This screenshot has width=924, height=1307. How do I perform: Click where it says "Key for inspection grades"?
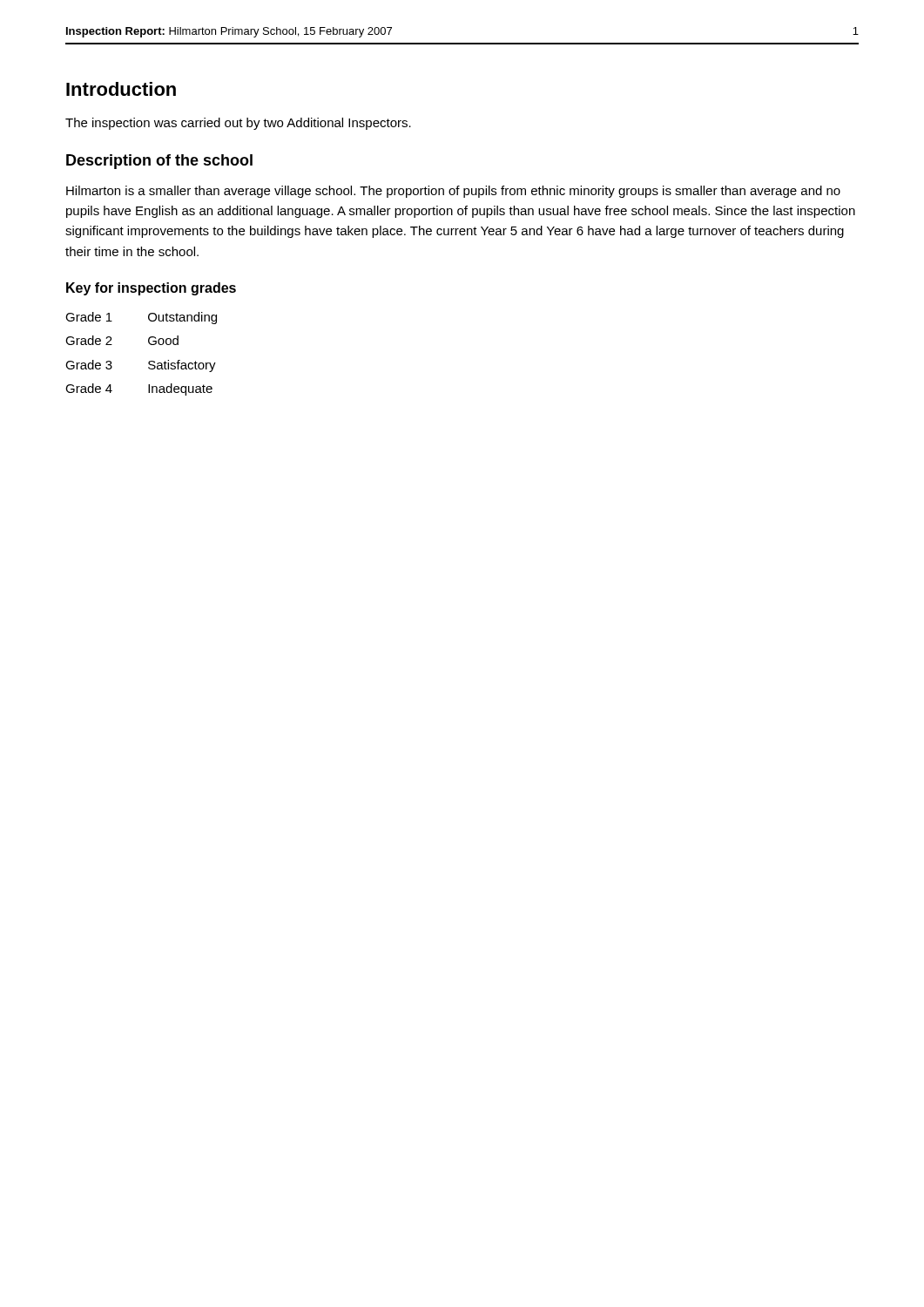[x=151, y=288]
